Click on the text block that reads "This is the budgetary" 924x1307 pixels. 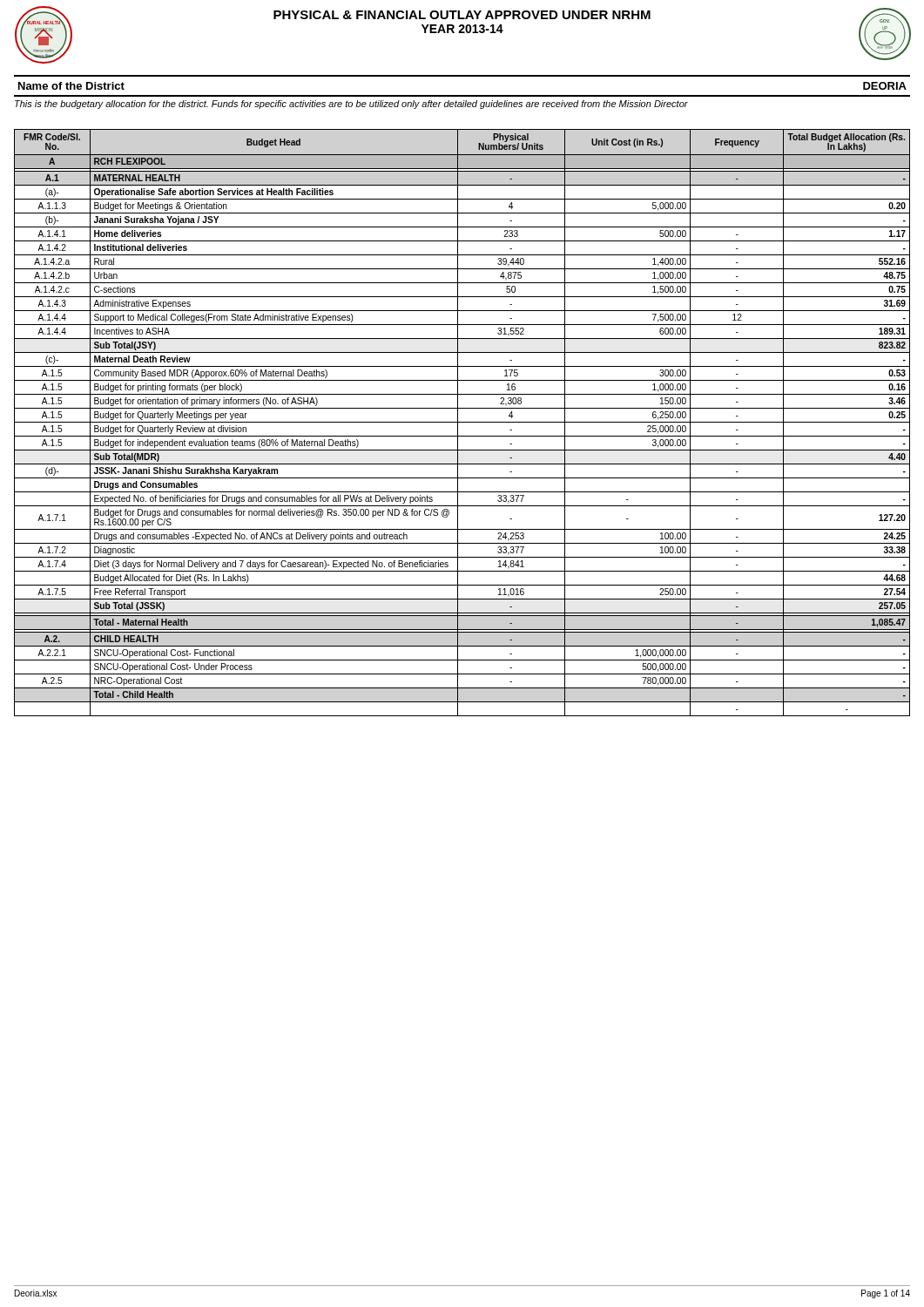point(351,104)
